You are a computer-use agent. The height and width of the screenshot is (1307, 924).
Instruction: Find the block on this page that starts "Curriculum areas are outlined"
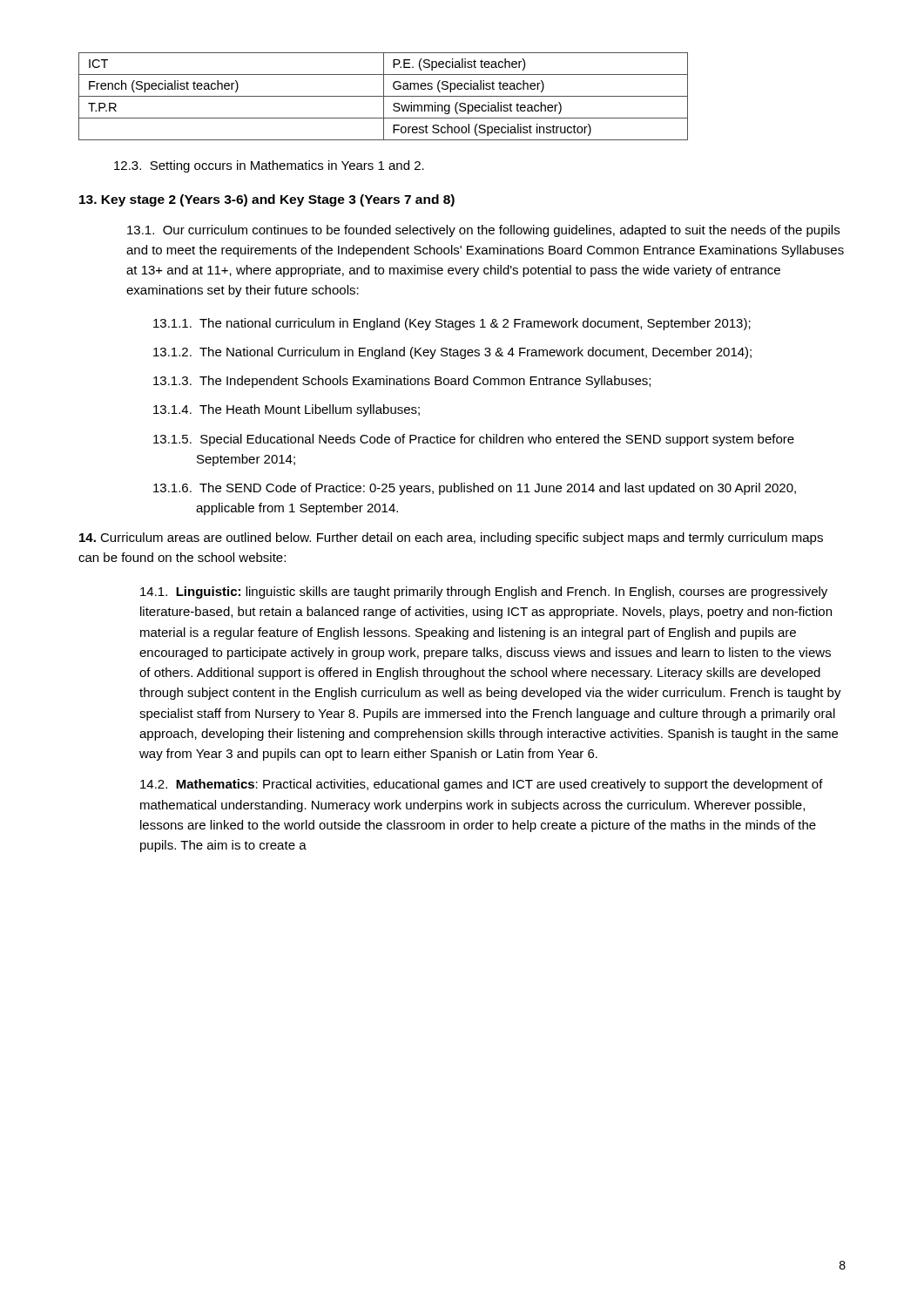pos(451,547)
